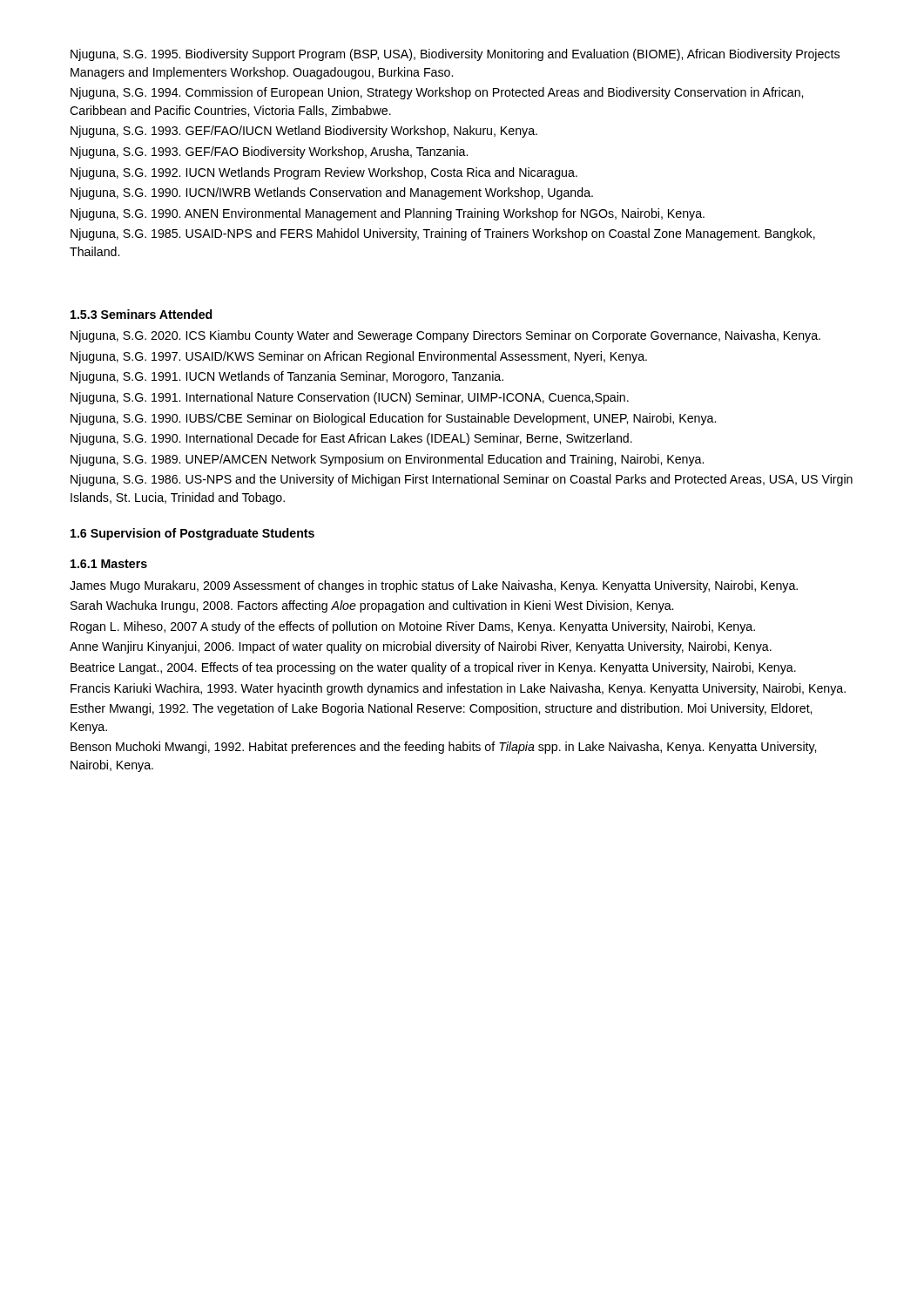This screenshot has height=1307, width=924.
Task: Navigate to the text block starting "Sarah Wachuka Irungu,"
Action: tap(462, 606)
